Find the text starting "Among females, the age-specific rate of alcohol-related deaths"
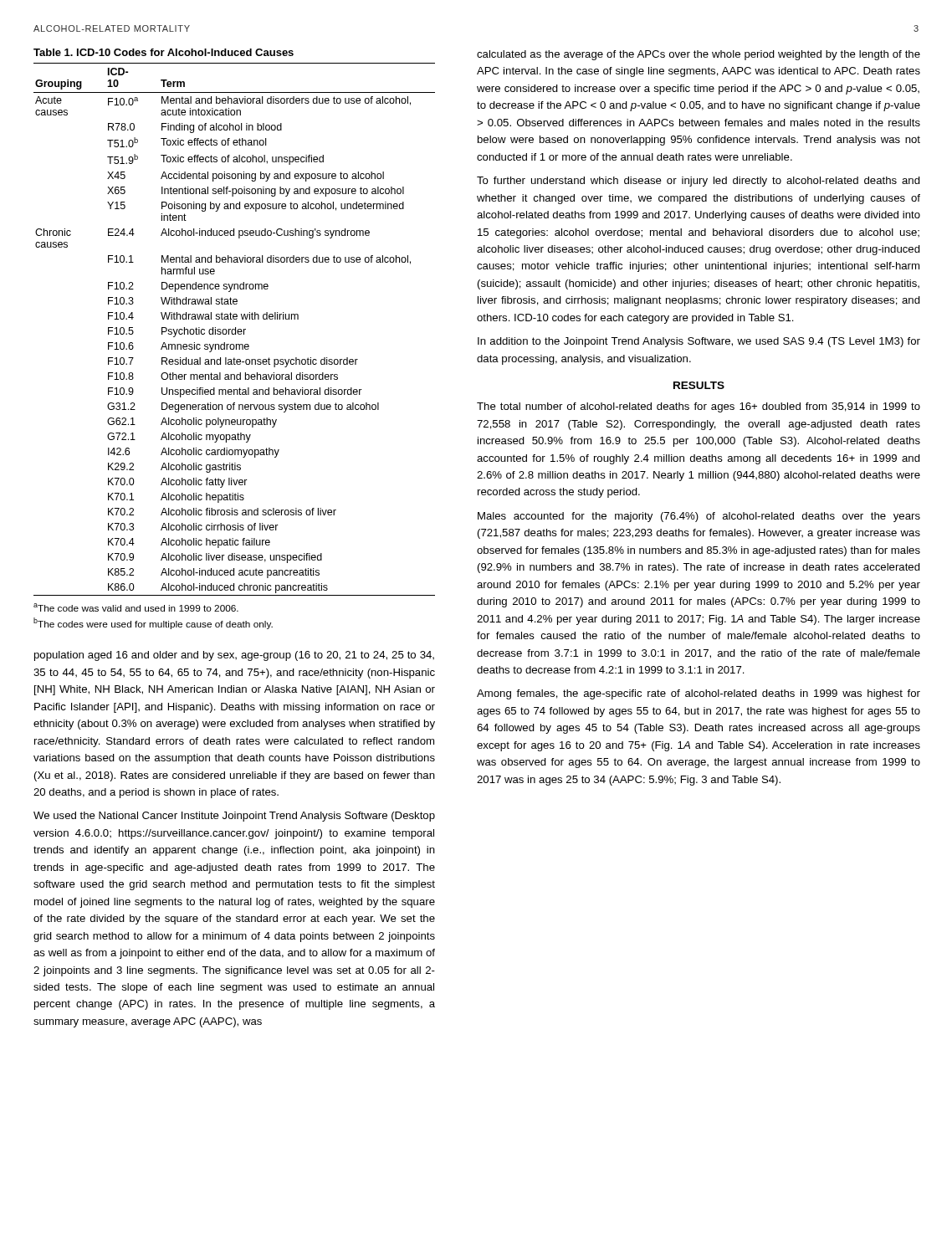The width and height of the screenshot is (952, 1255). coord(699,736)
